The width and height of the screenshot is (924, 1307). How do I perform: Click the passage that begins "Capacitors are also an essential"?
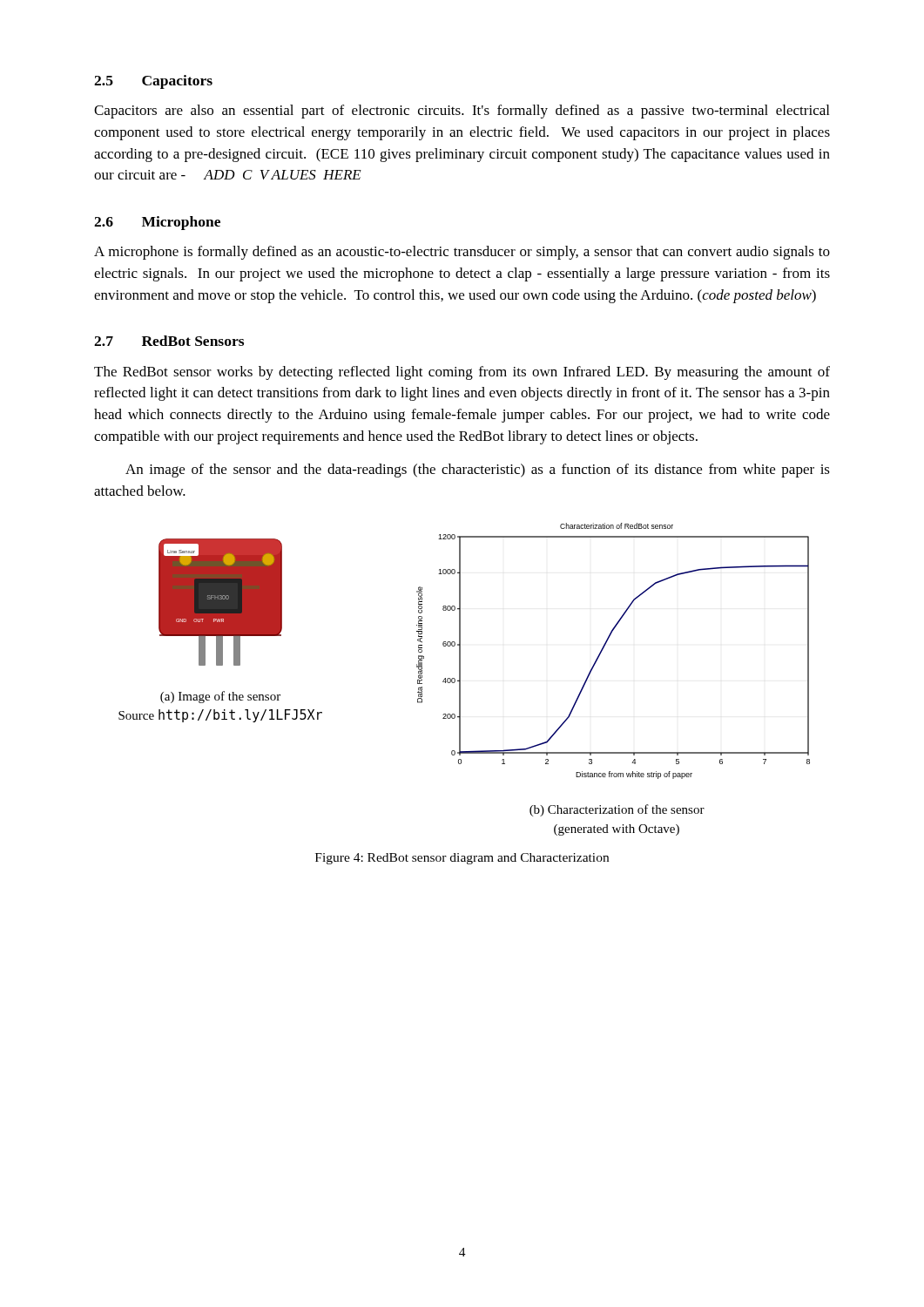pos(462,143)
